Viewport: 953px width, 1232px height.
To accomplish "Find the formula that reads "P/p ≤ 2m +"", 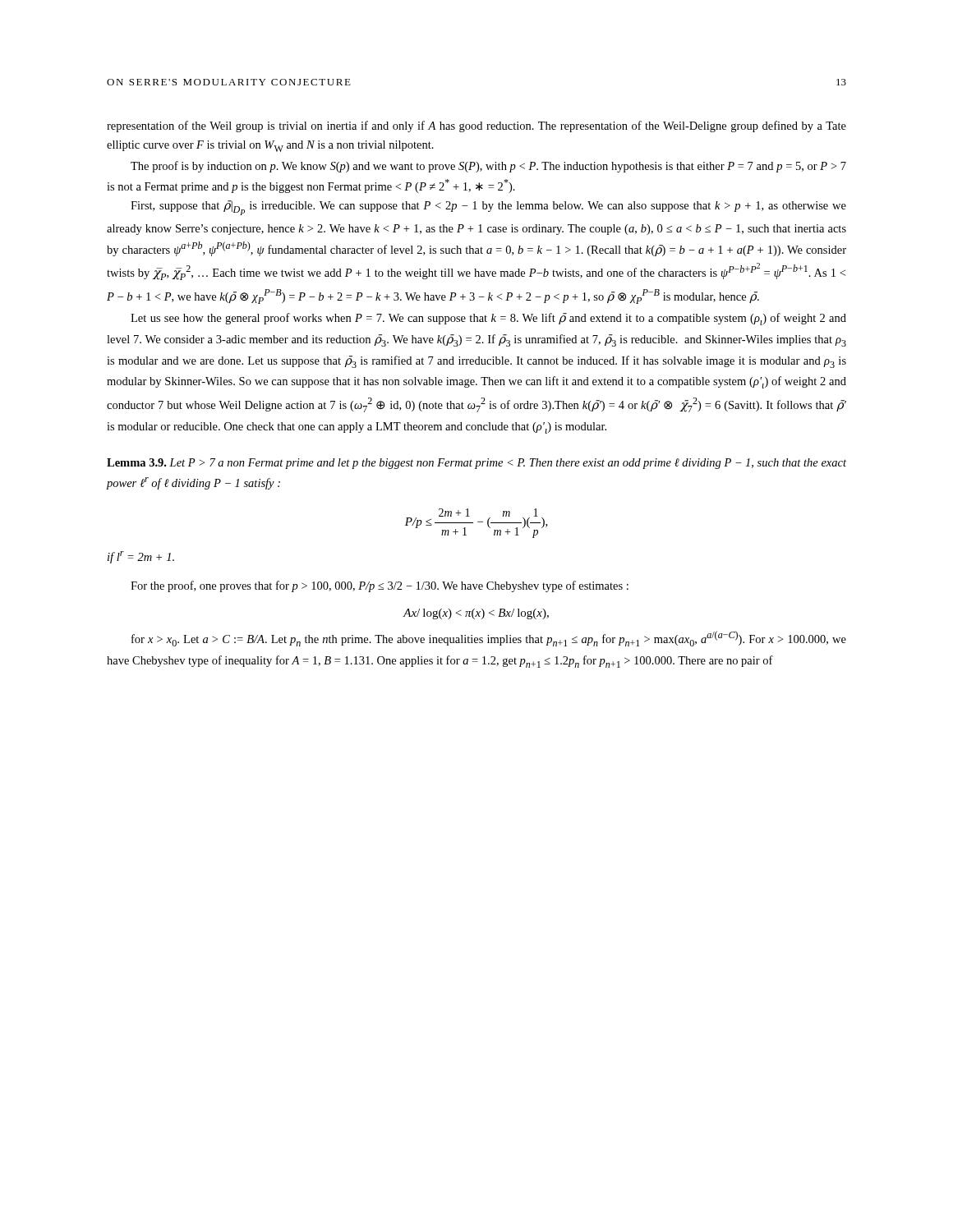I will (476, 523).
